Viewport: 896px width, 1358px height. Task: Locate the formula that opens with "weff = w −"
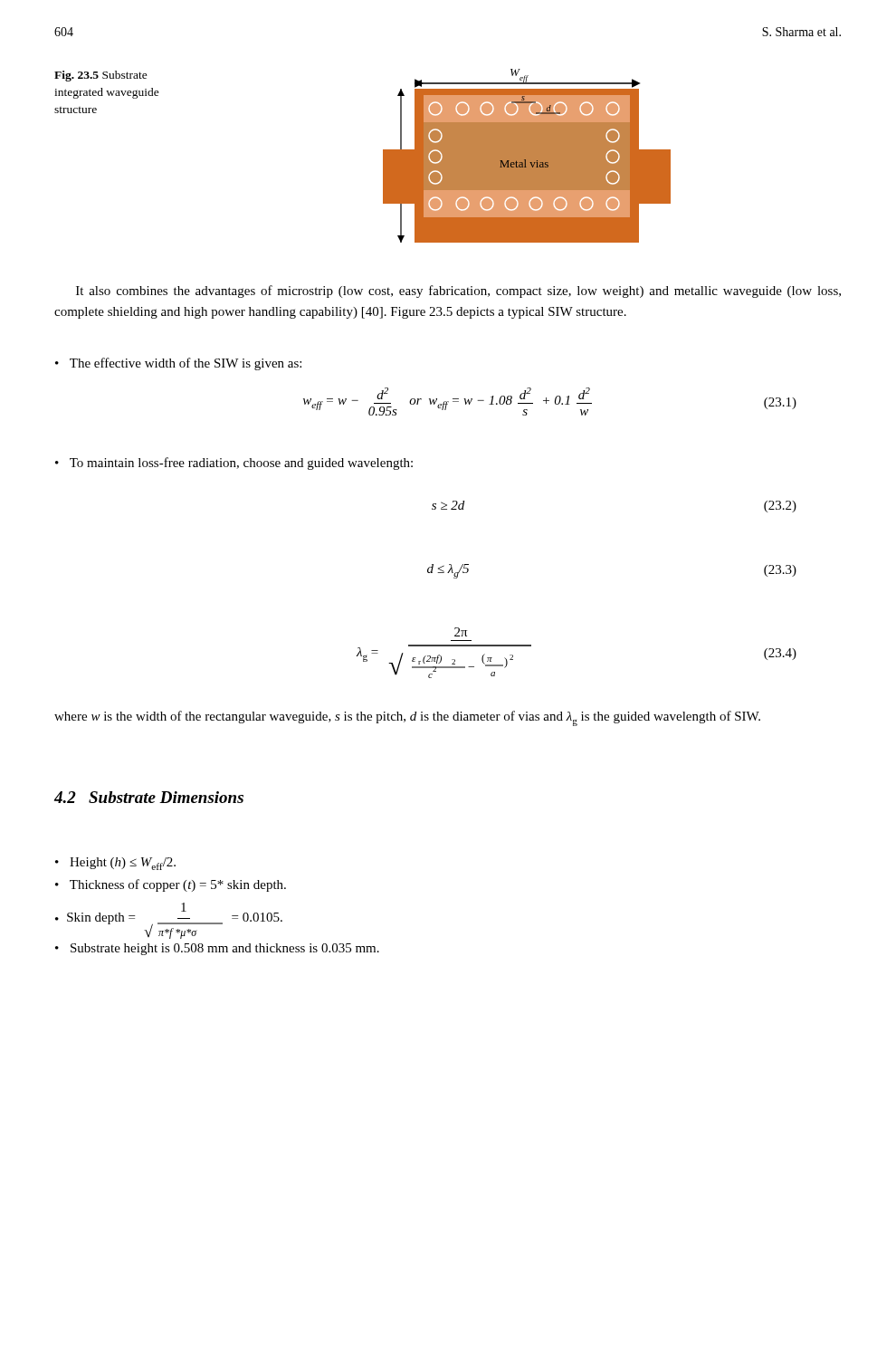point(518,402)
